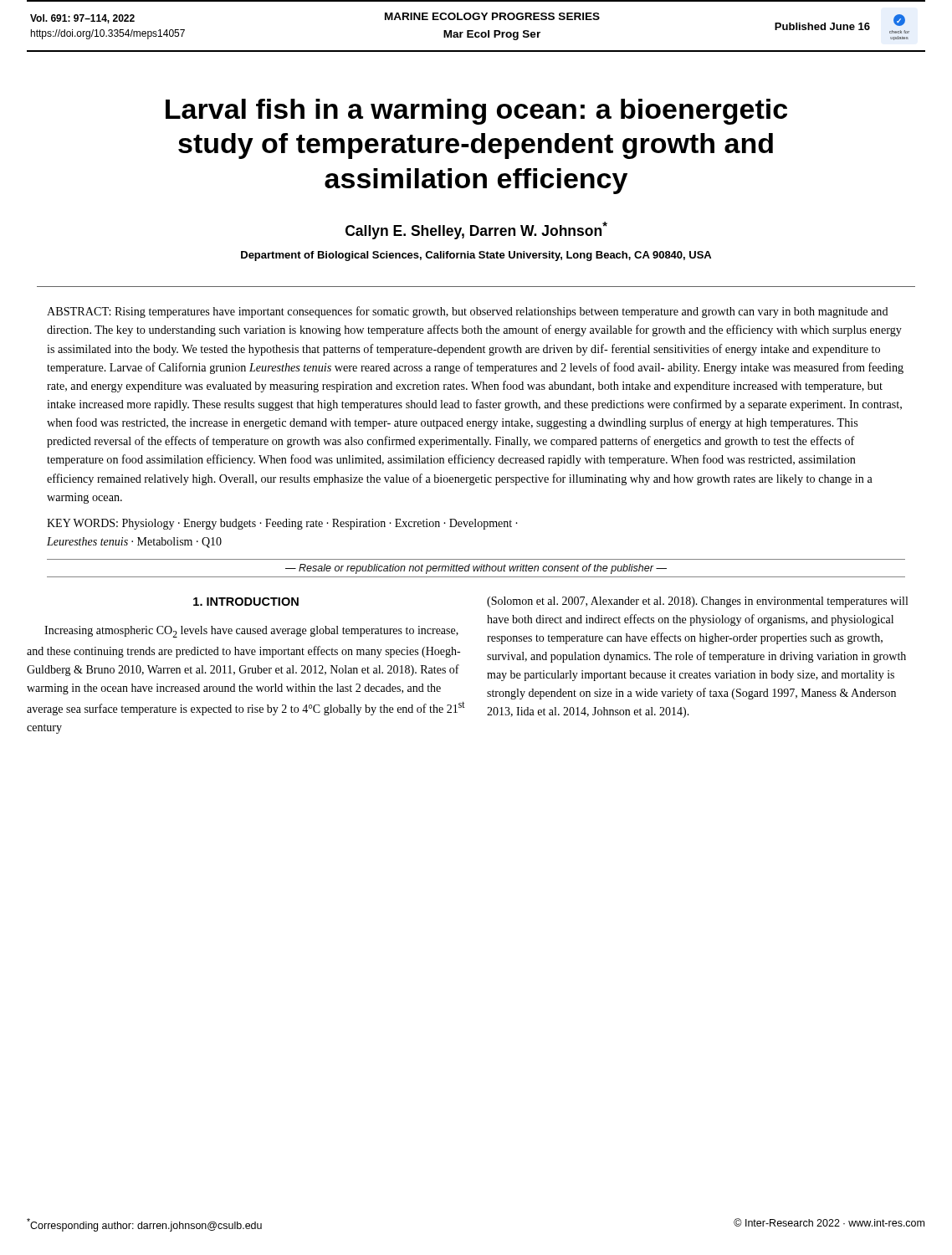Point to the block beginning "Callyn E. Shelley, Darren W."
The height and width of the screenshot is (1255, 952).
pyautogui.click(x=476, y=229)
